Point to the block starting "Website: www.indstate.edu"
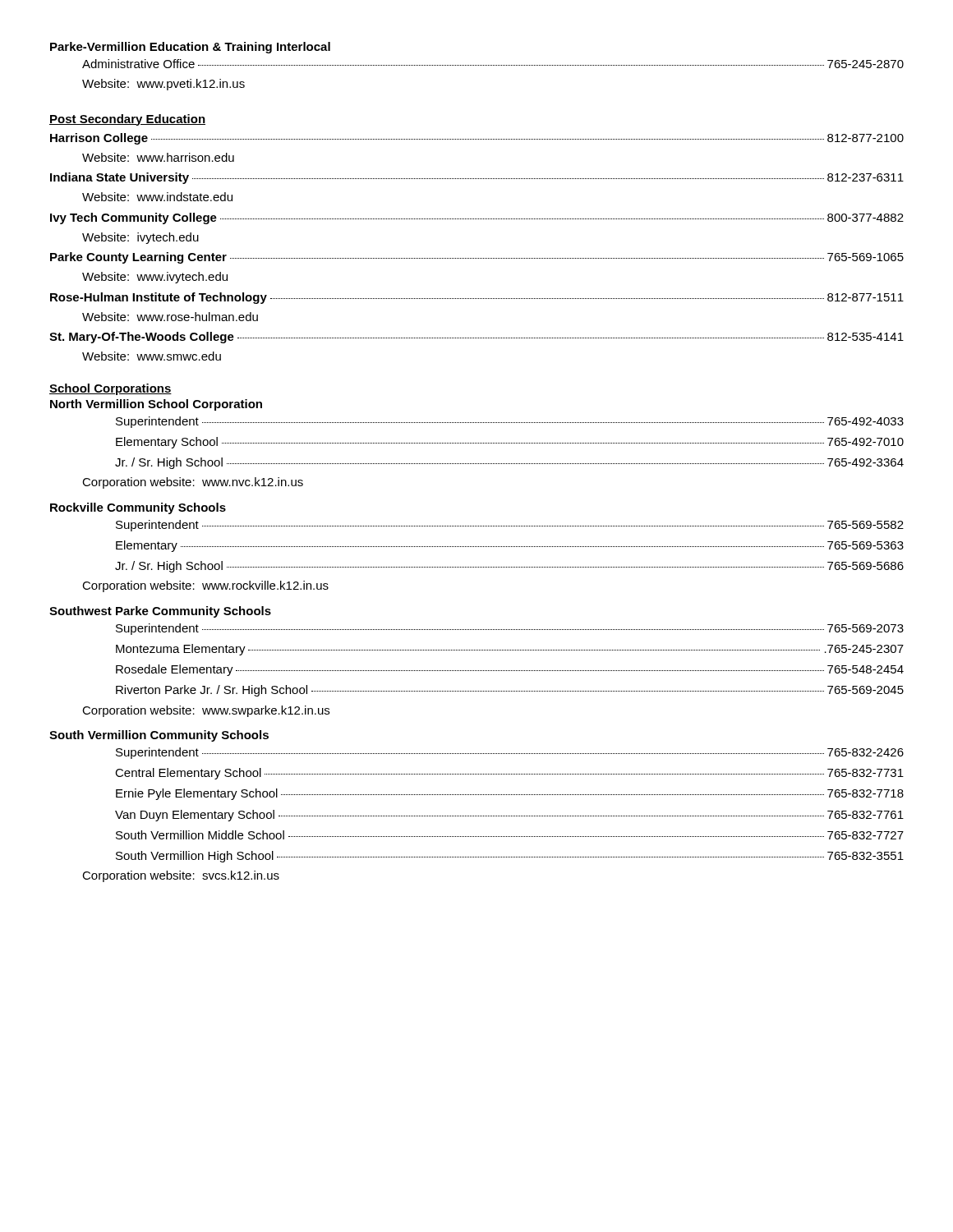Viewport: 953px width, 1232px height. click(x=158, y=197)
